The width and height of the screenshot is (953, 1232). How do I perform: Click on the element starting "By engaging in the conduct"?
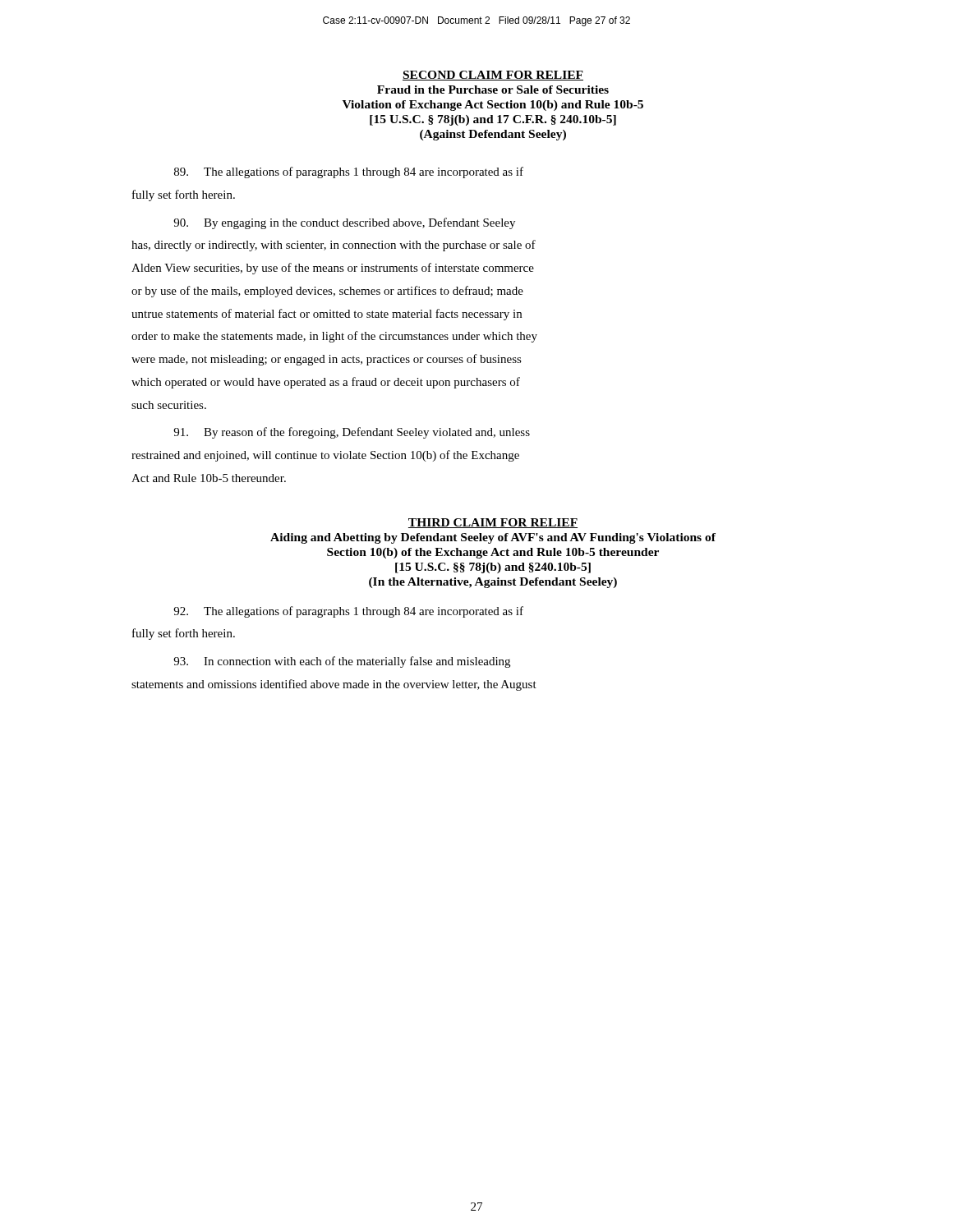[492, 223]
